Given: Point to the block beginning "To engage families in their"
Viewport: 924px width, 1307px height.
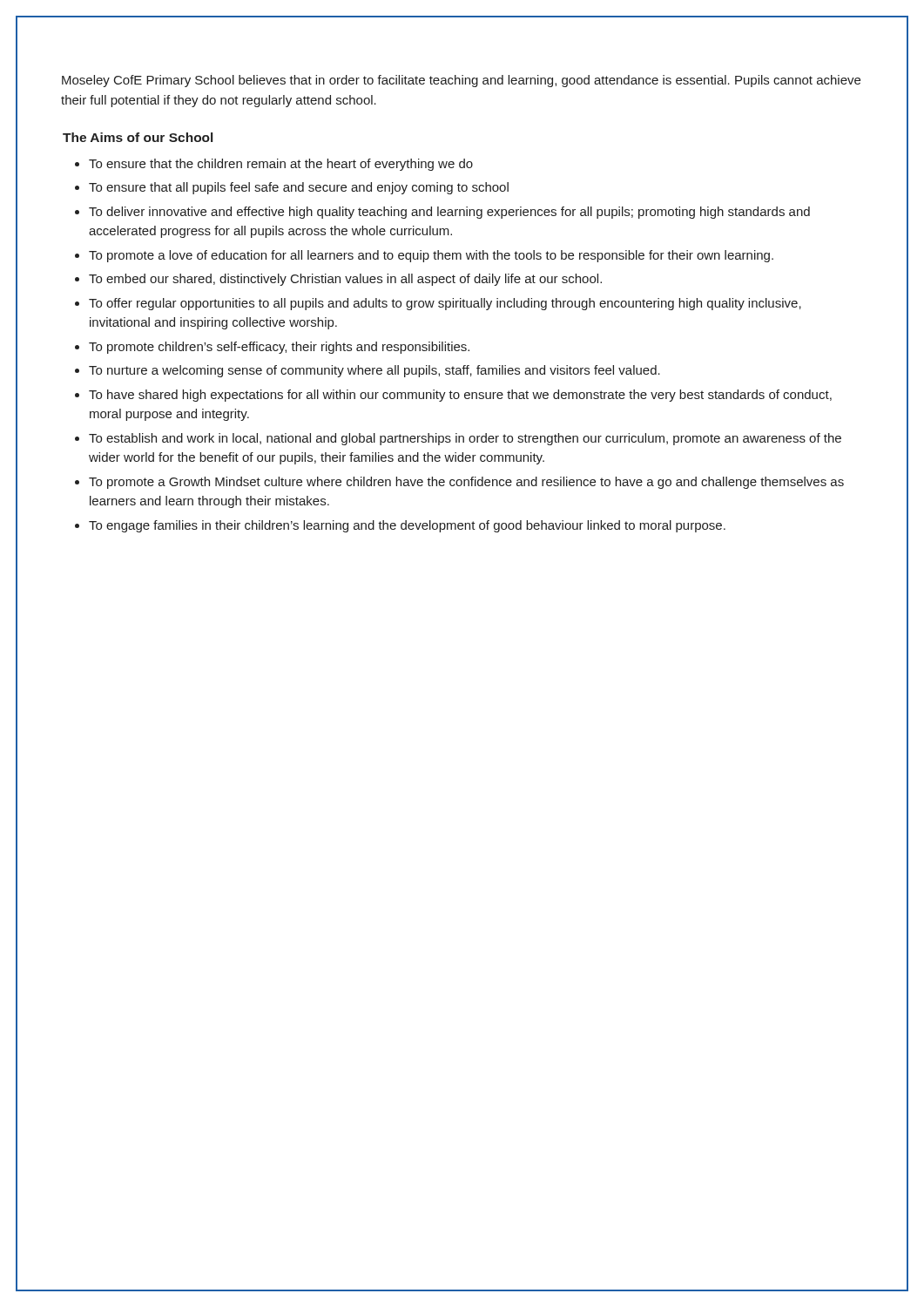Looking at the screenshot, I should tap(407, 525).
